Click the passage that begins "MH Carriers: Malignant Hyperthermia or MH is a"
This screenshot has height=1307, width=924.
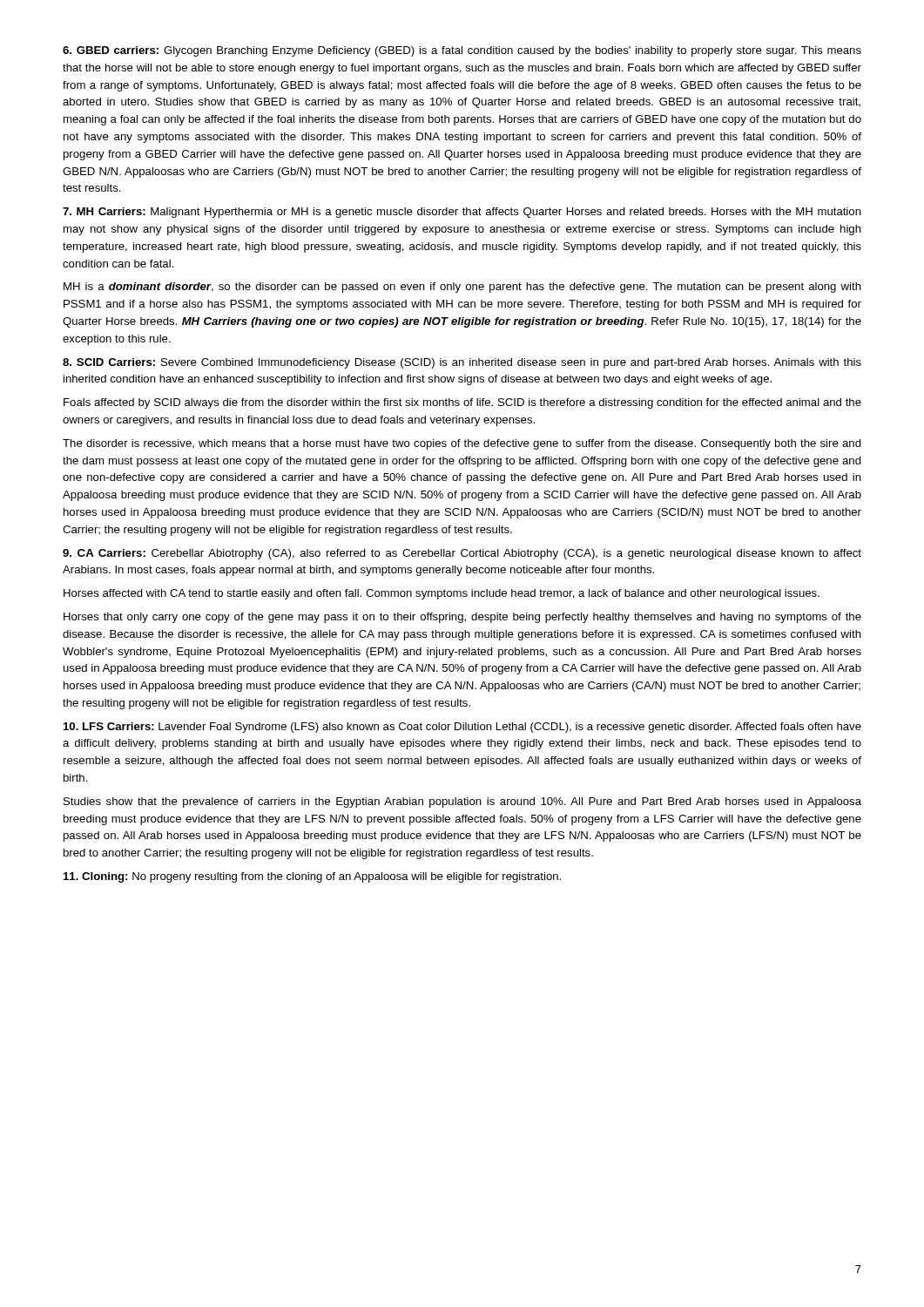point(462,237)
